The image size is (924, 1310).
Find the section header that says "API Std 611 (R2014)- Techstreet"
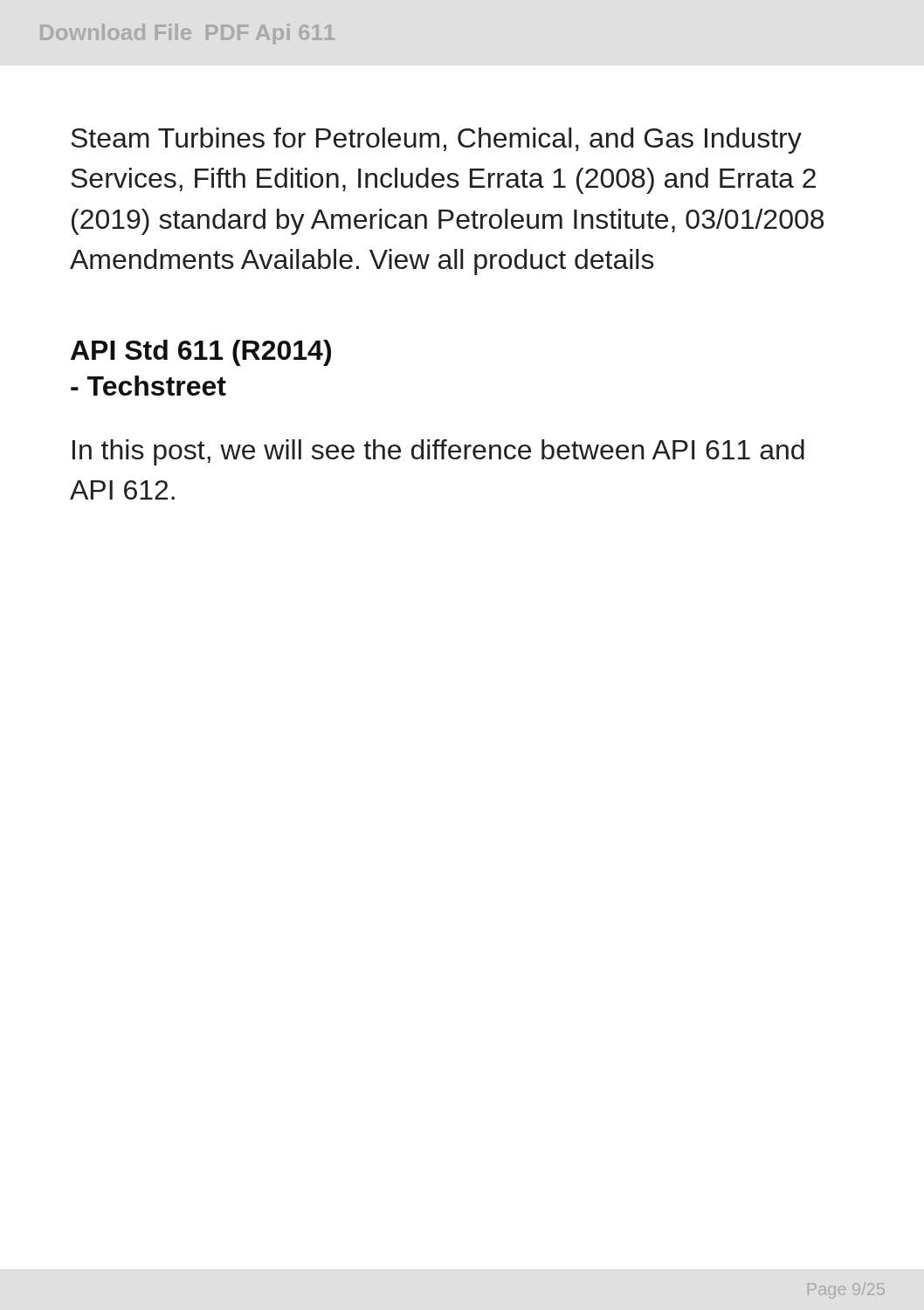pyautogui.click(x=201, y=368)
